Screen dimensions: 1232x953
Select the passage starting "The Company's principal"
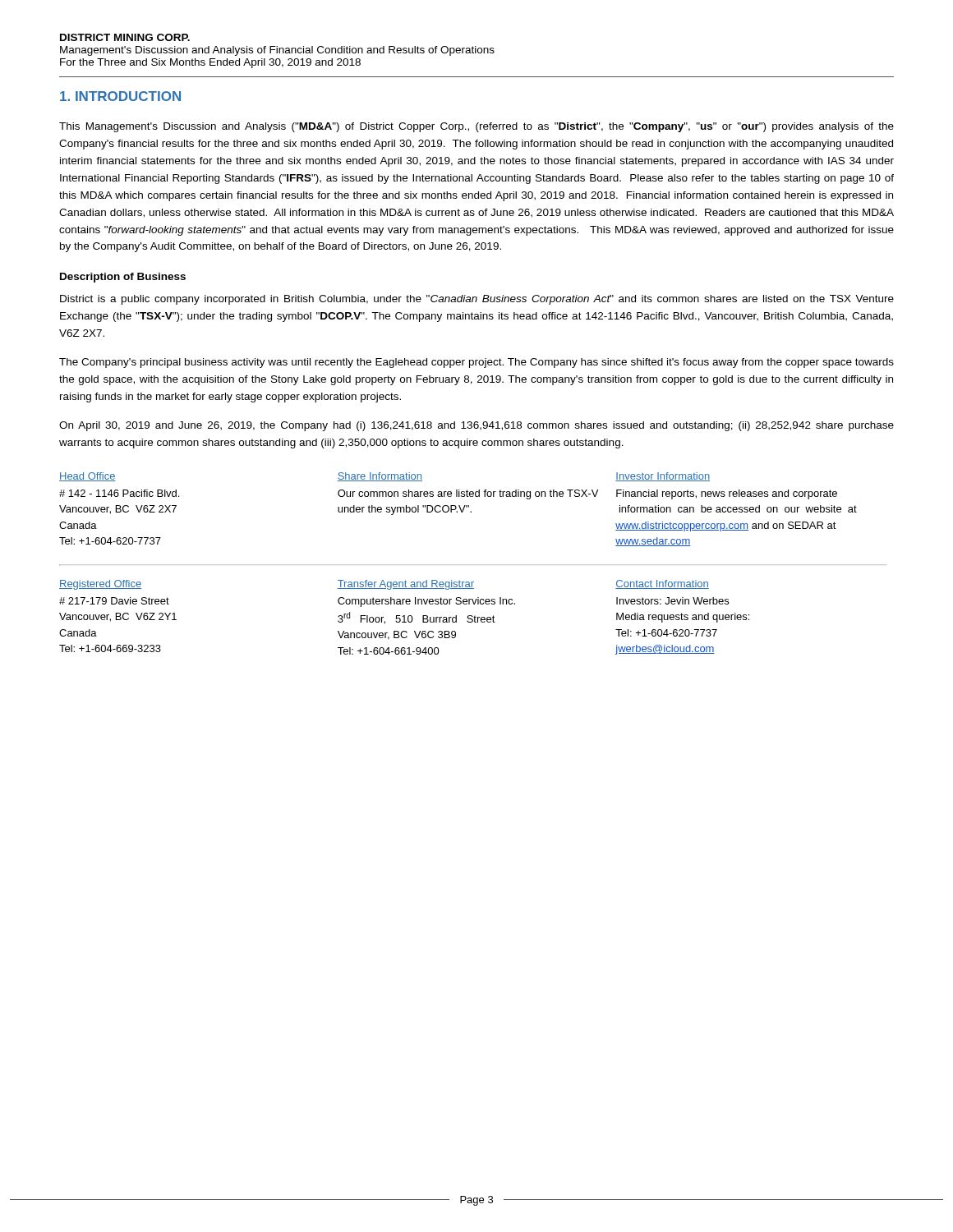click(x=476, y=379)
